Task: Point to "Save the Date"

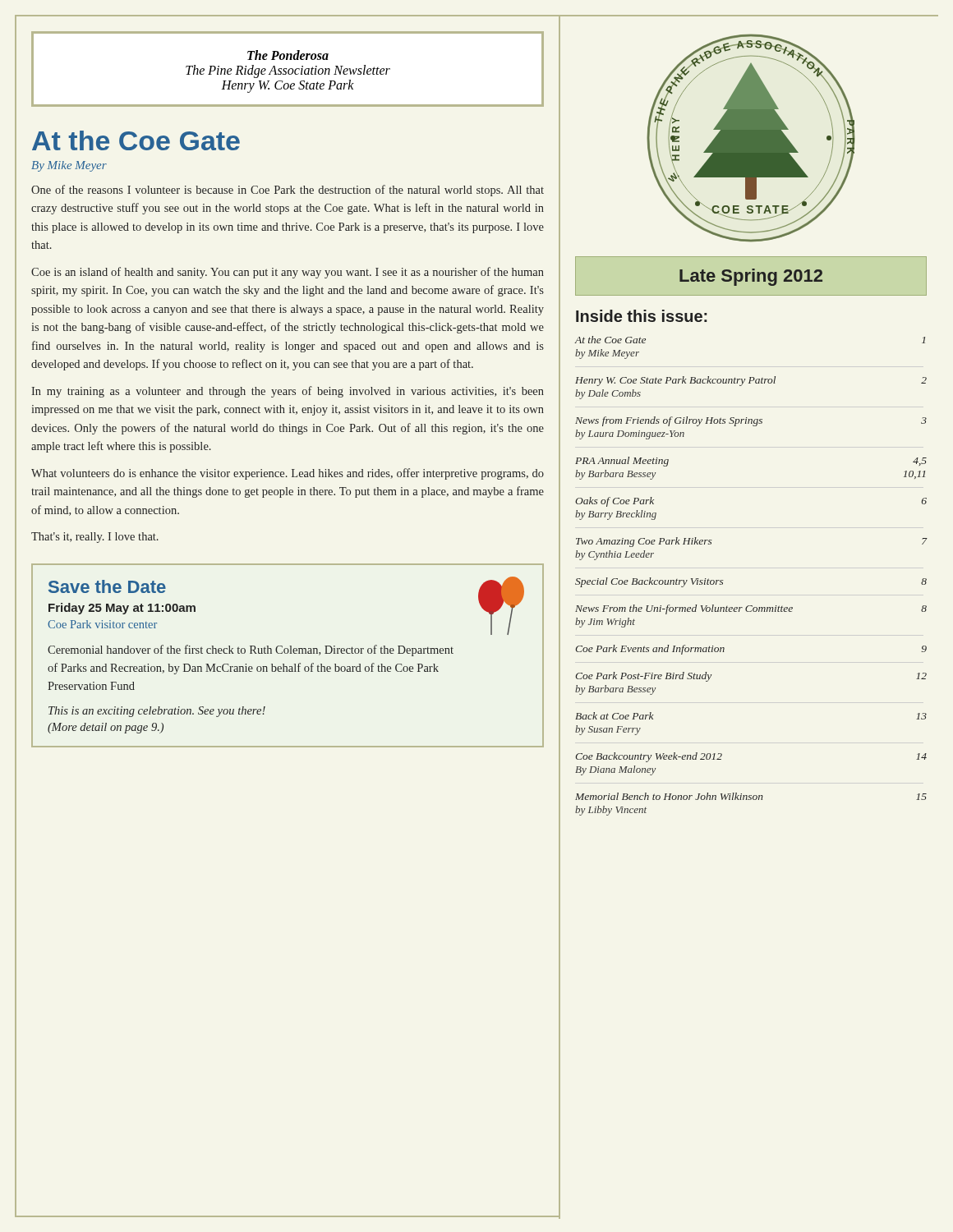Action: pos(107,587)
